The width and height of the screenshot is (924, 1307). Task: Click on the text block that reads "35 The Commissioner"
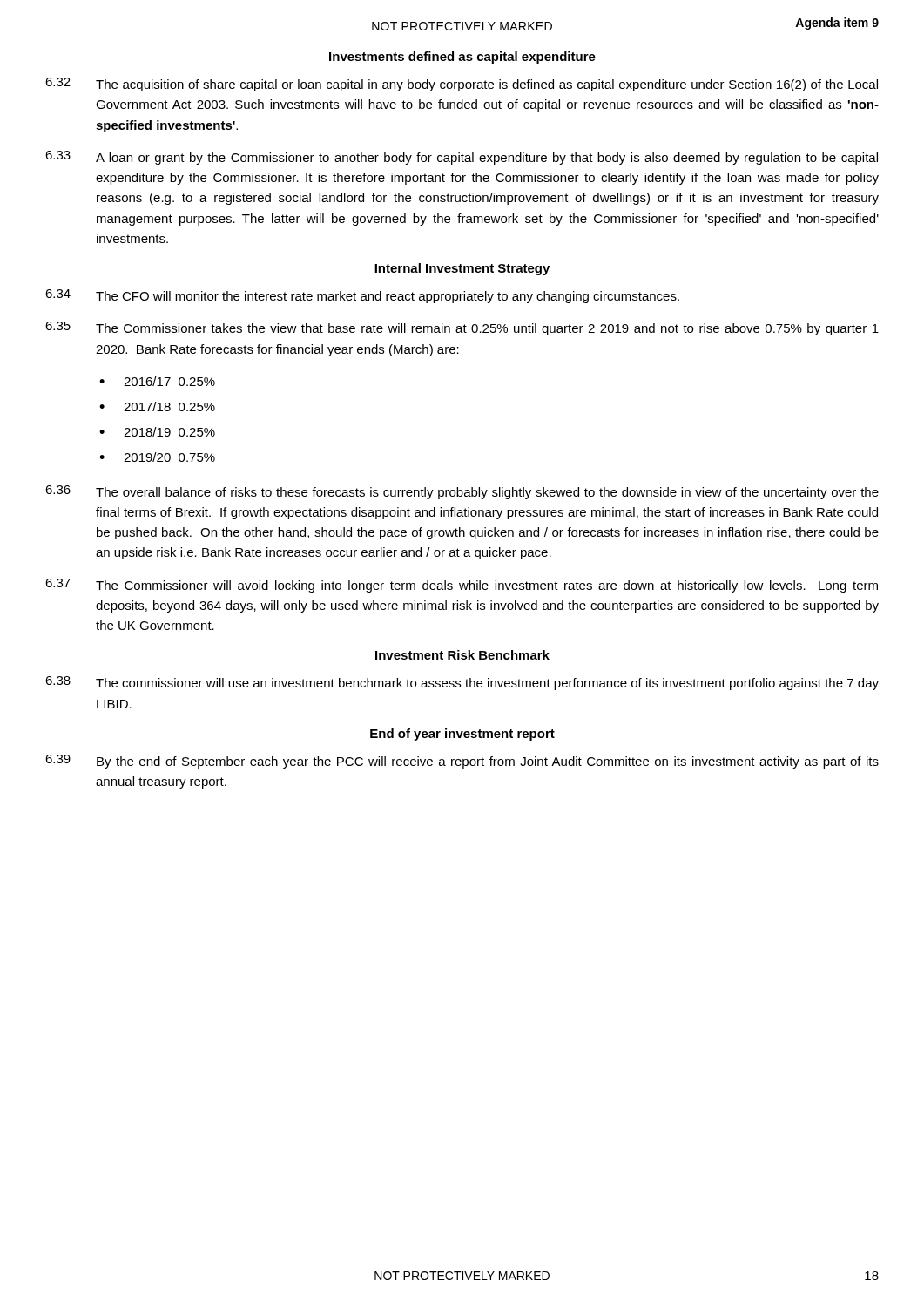(462, 339)
